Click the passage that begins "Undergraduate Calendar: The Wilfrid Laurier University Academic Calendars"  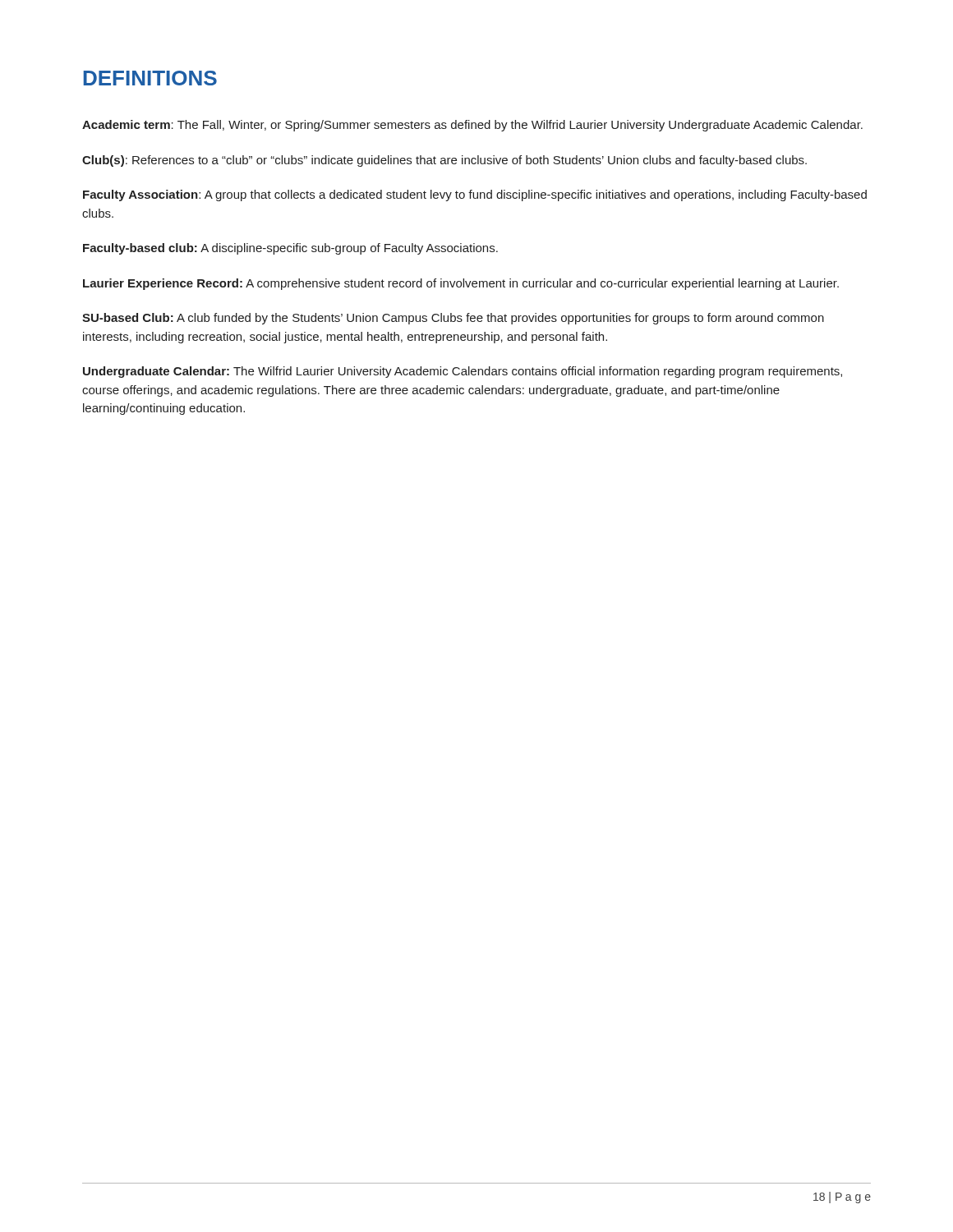[x=463, y=389]
